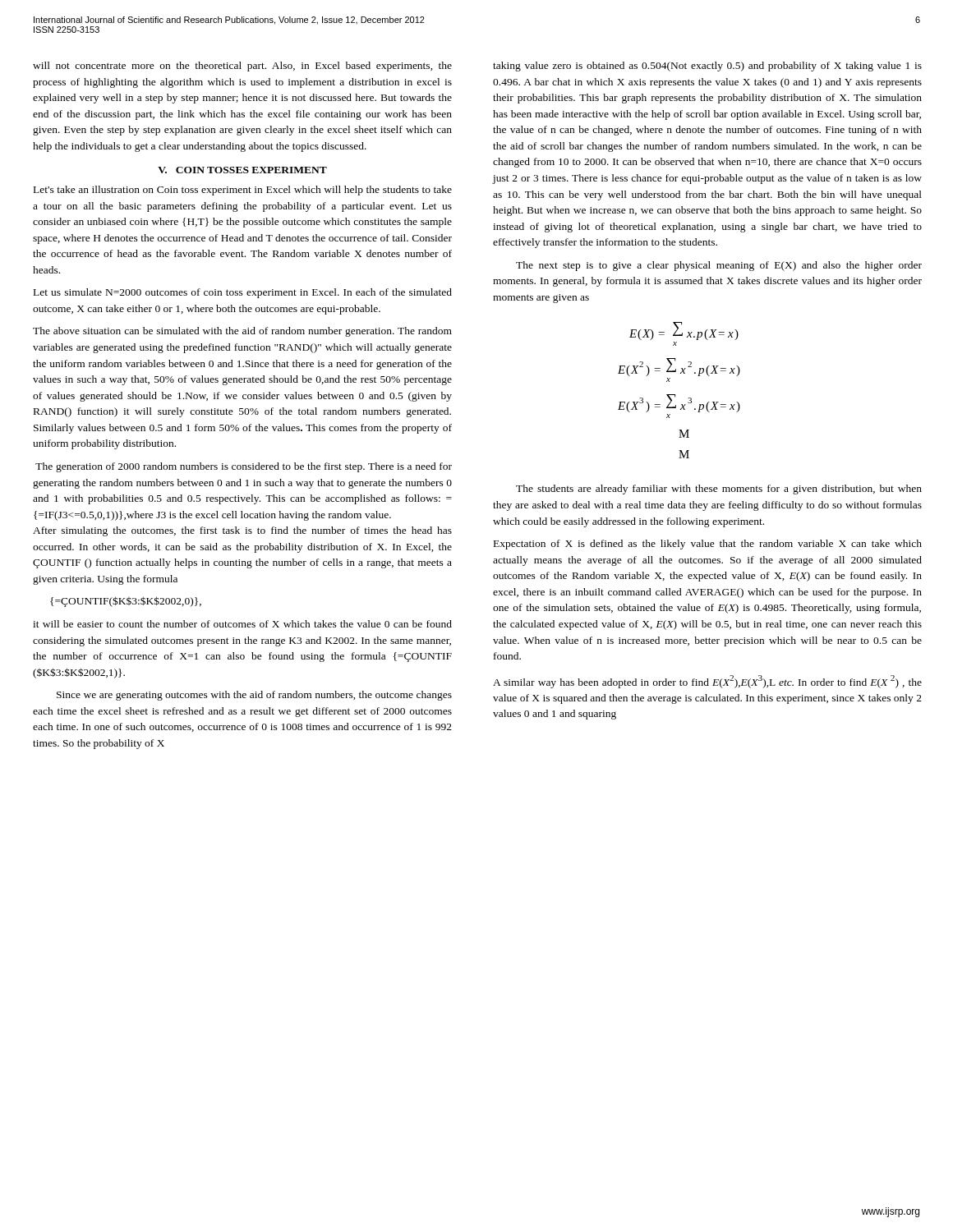Select the element starting "will not concentrate more on the theoretical part."
This screenshot has height=1232, width=953.
click(242, 106)
